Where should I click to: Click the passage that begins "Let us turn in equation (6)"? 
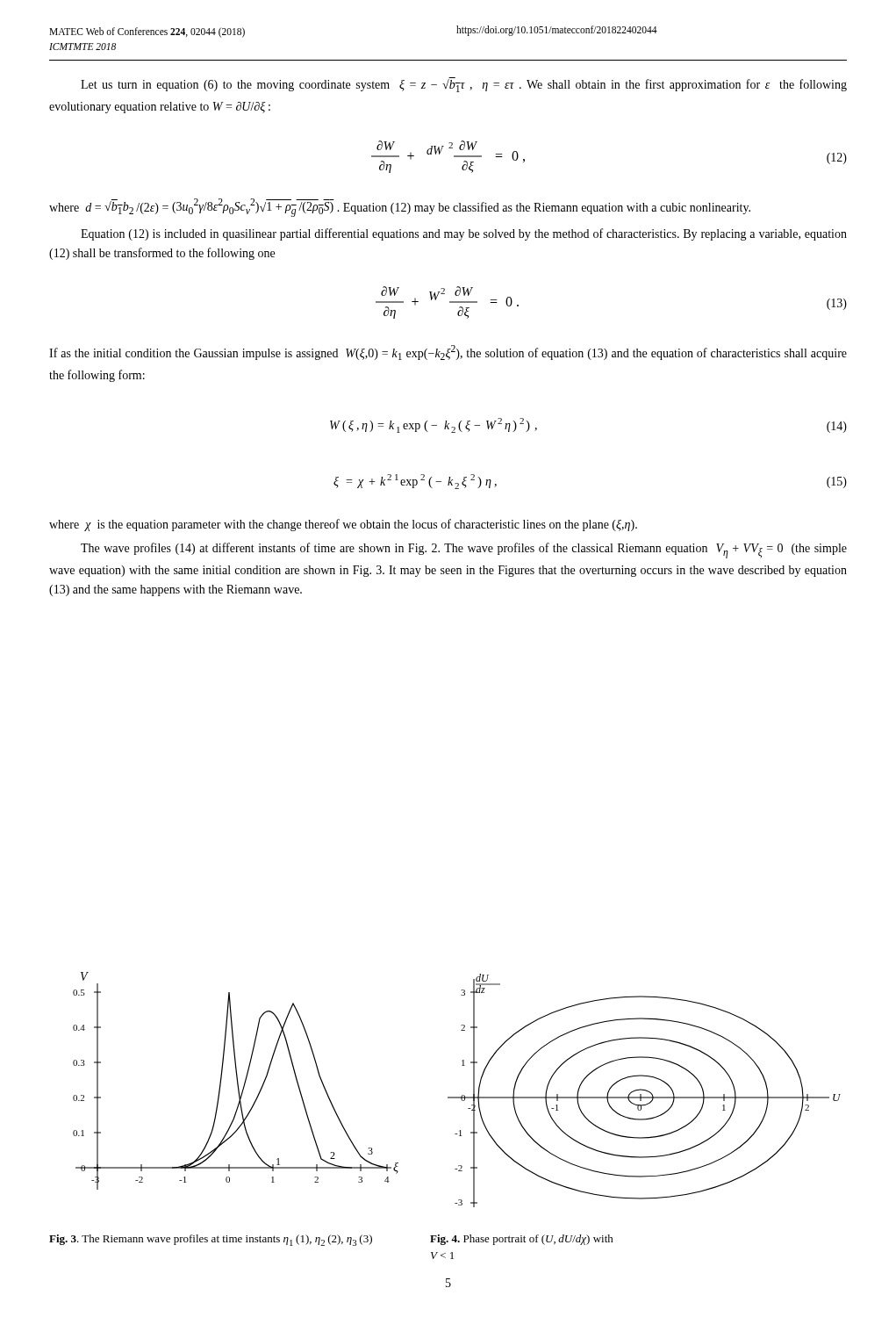(x=448, y=96)
